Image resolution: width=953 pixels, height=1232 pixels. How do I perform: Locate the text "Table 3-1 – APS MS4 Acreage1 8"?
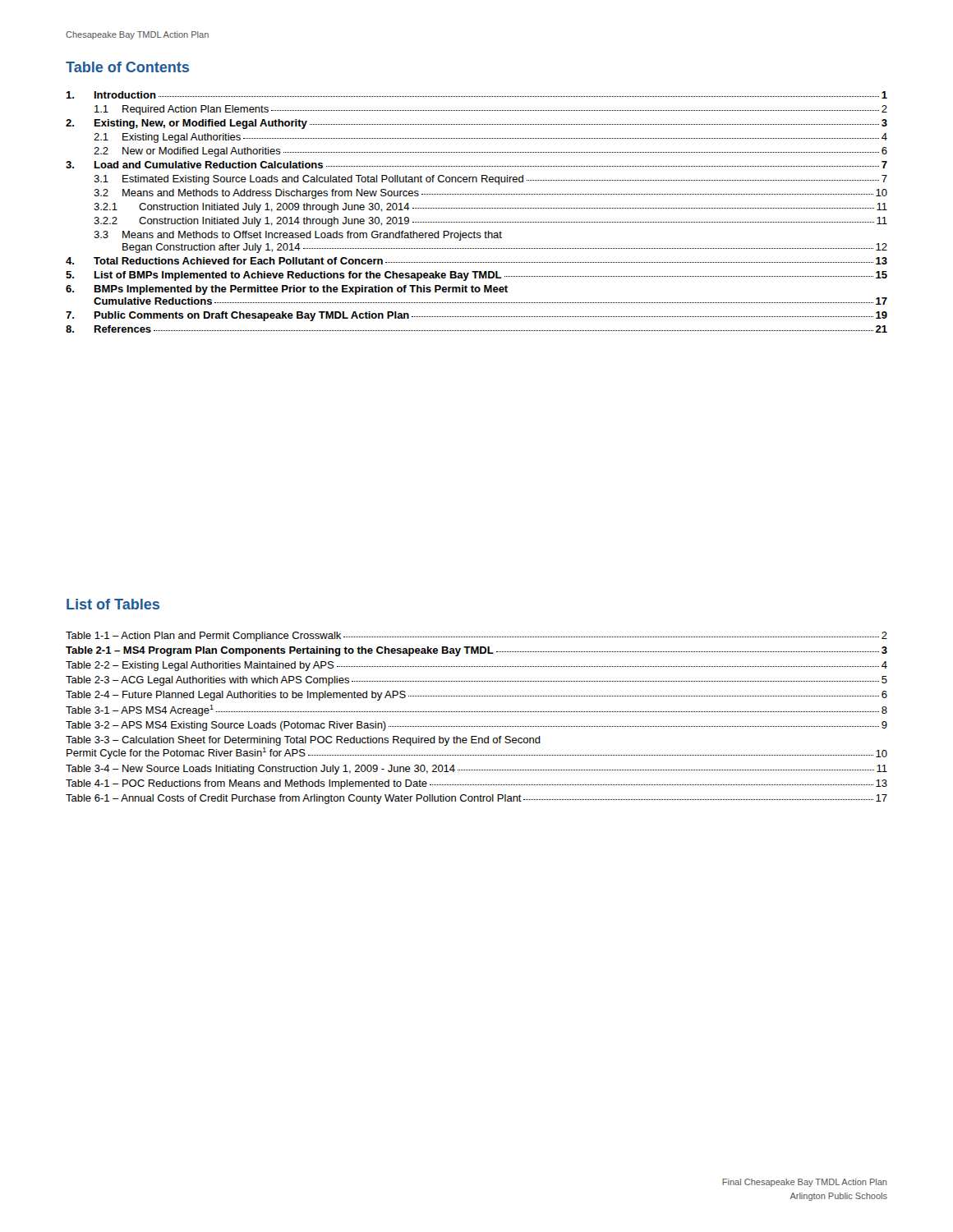pyautogui.click(x=476, y=710)
